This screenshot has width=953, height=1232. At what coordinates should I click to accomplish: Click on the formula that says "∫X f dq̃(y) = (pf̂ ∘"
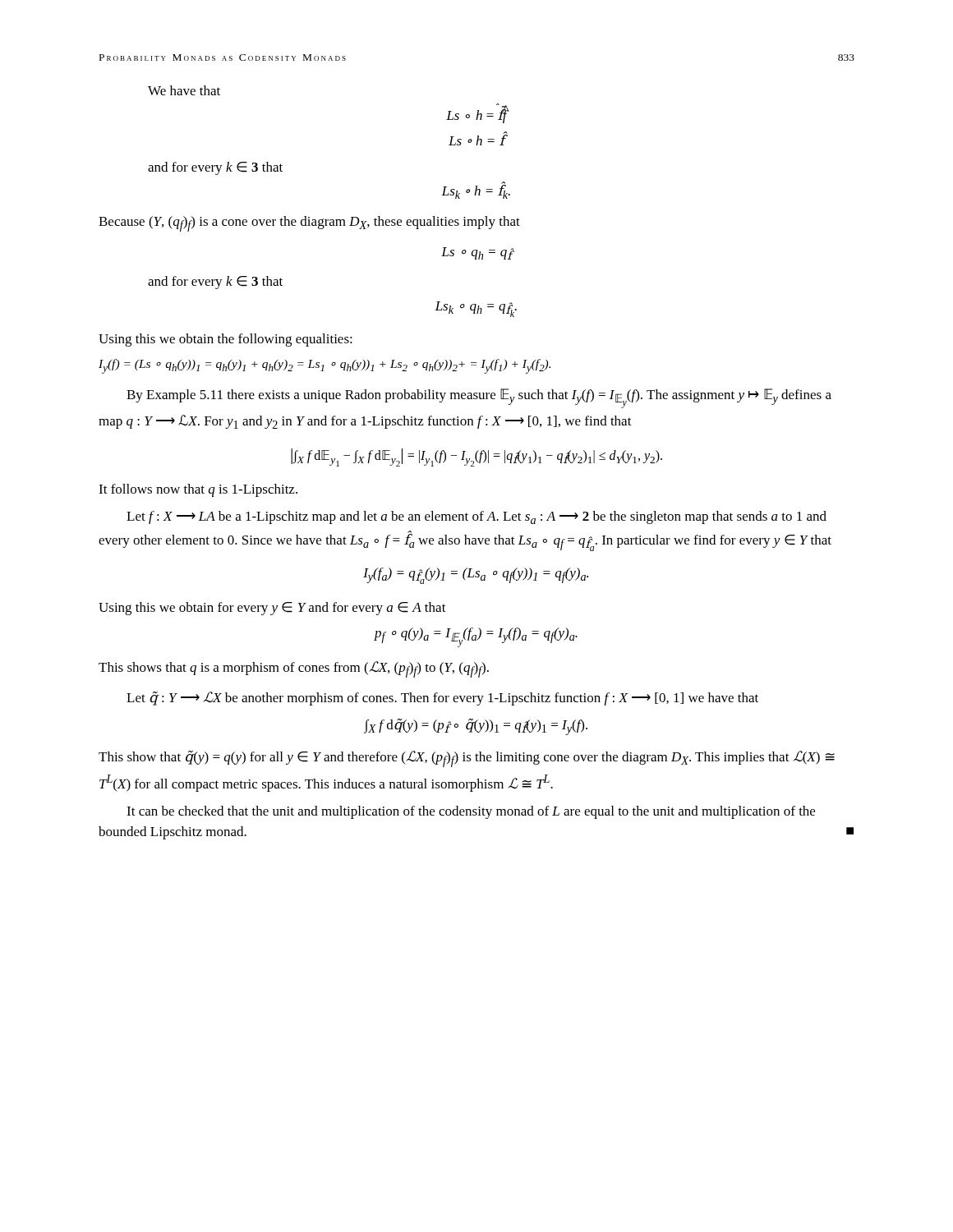[476, 726]
